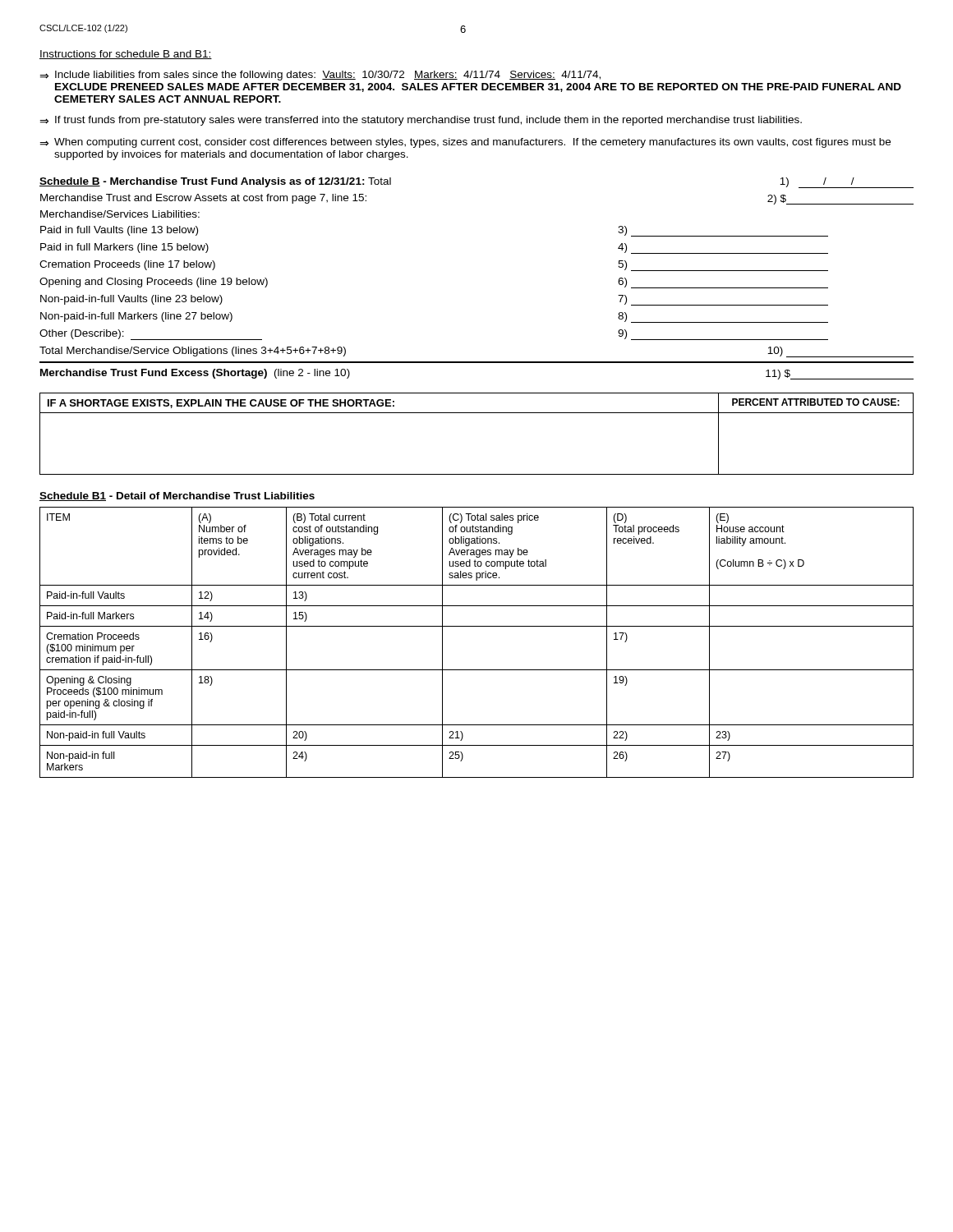Select the element starting "⇒ Include liabilities from sales"
953x1232 pixels.
click(476, 87)
